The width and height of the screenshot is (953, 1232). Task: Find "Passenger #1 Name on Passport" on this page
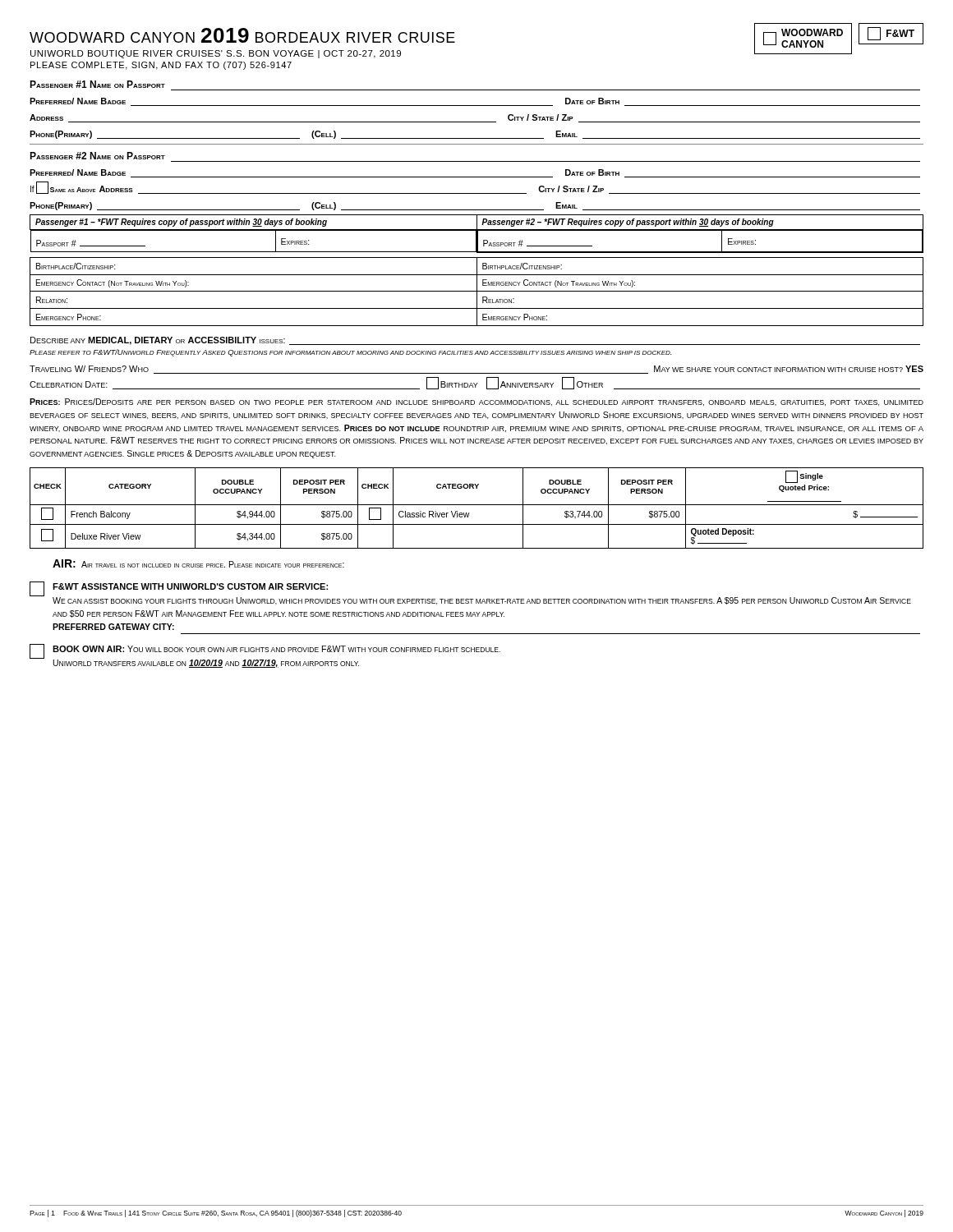click(x=475, y=84)
